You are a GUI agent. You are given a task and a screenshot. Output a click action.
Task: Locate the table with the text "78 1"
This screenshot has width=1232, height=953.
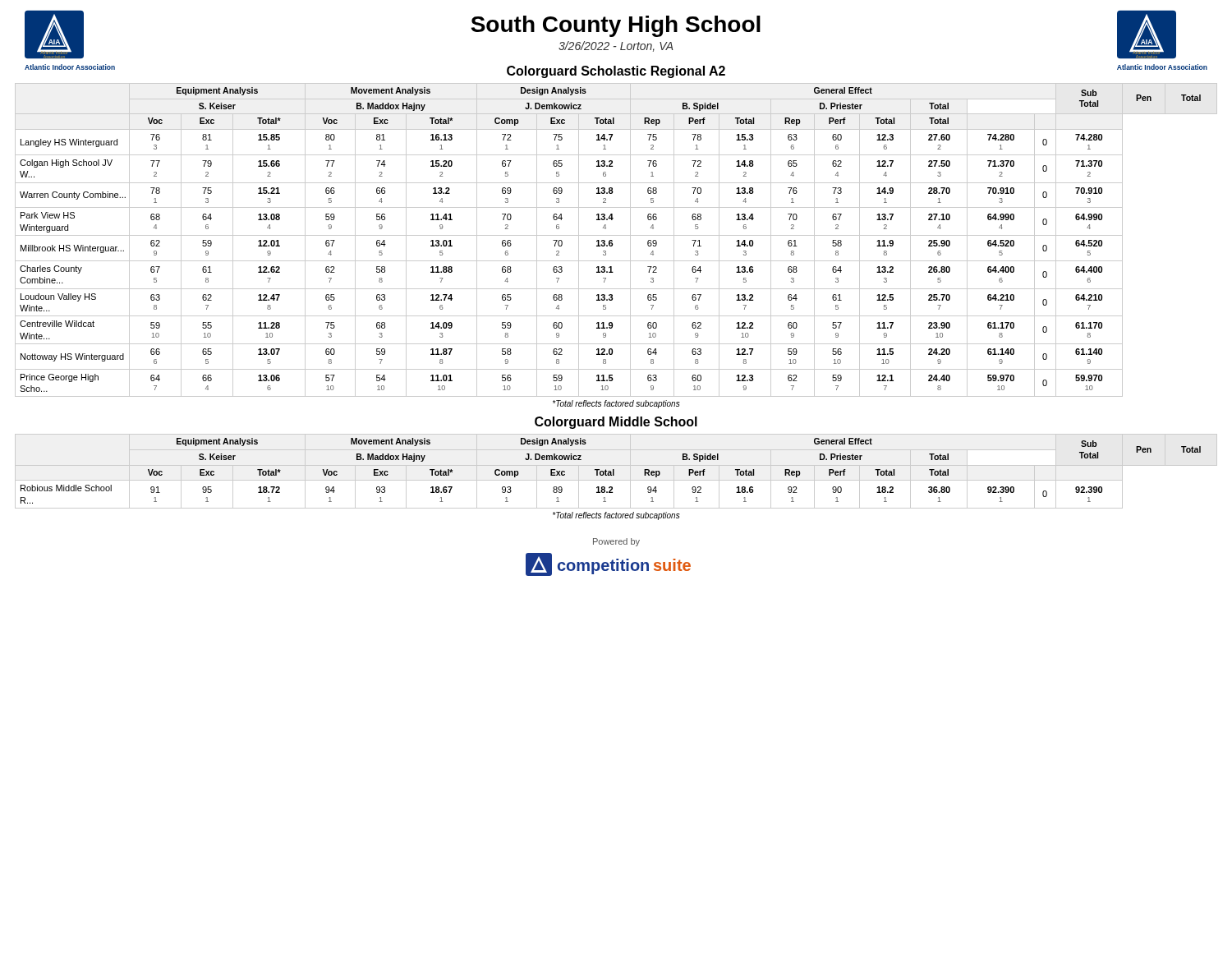pos(616,240)
